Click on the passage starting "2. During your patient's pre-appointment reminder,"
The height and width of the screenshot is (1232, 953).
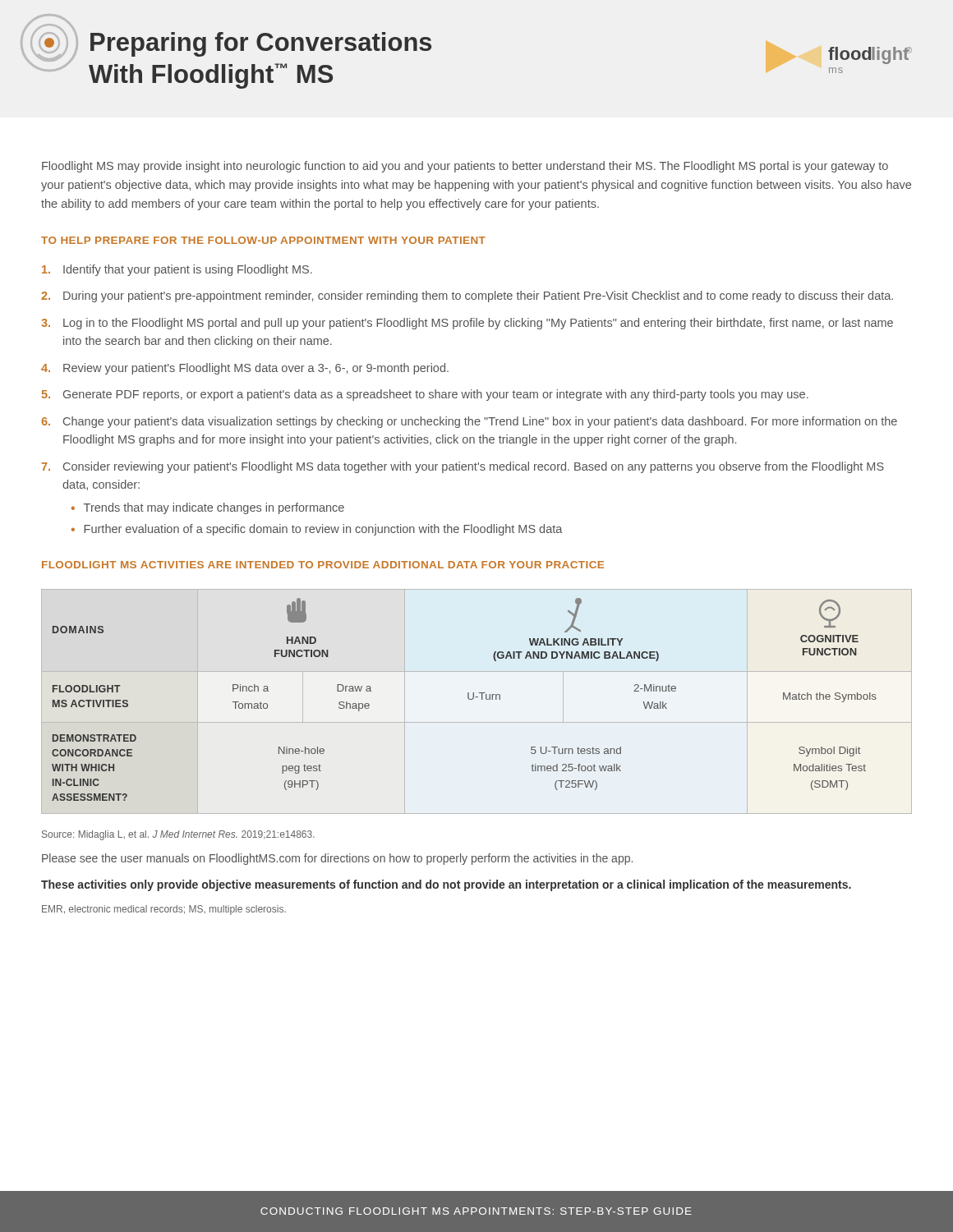click(476, 296)
